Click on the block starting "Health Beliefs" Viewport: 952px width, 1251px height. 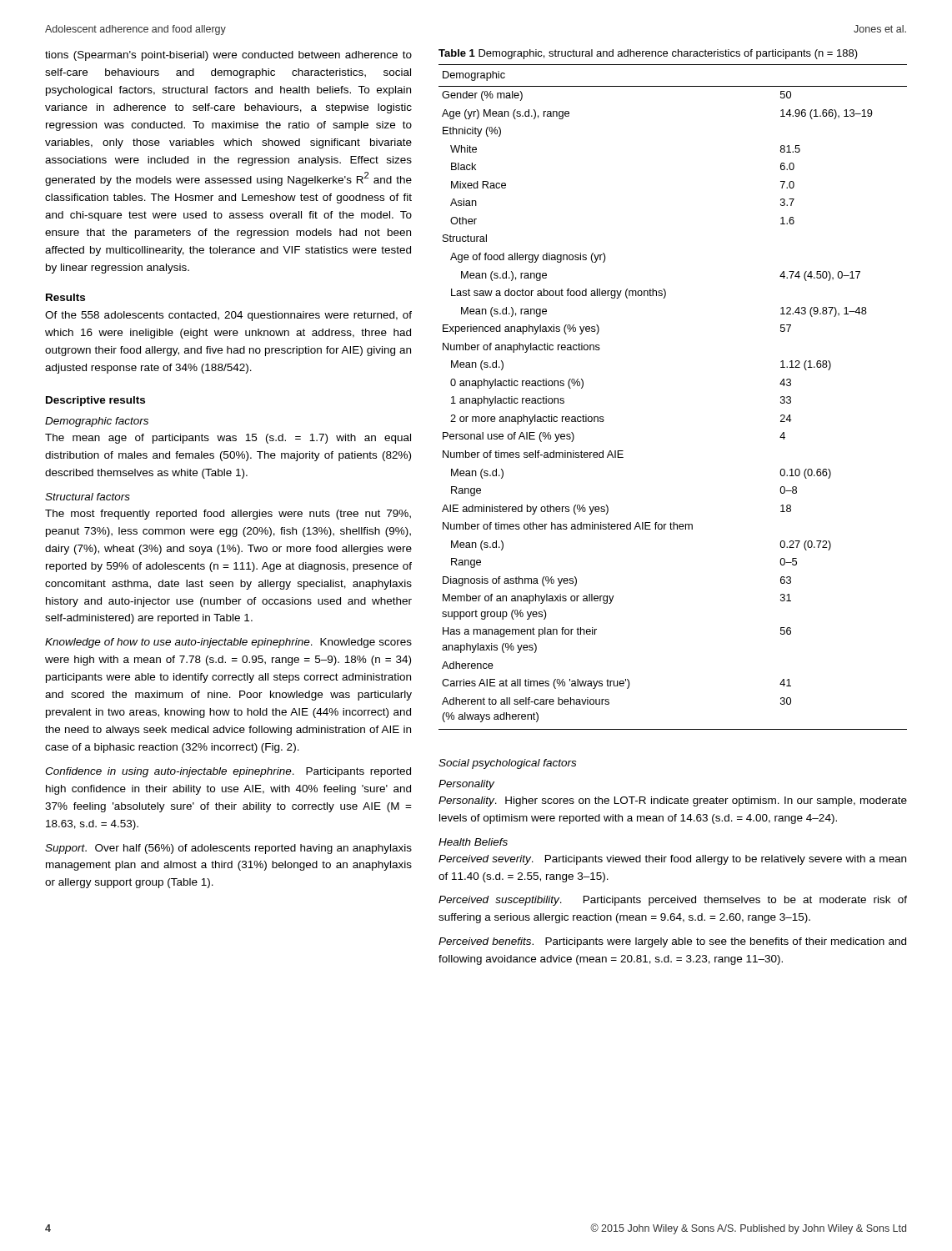[x=473, y=842]
